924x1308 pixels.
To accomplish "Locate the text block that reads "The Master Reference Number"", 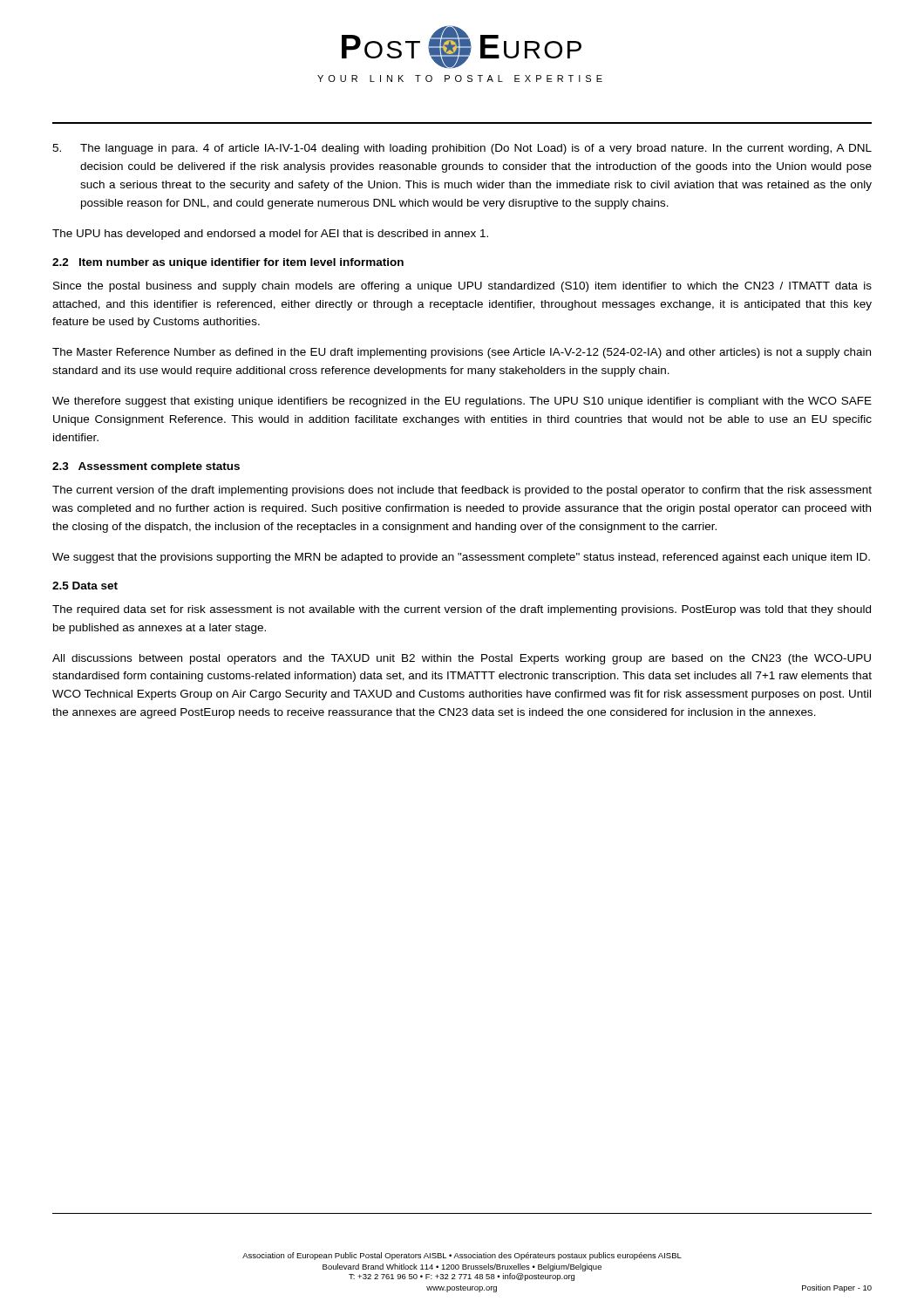I will coord(462,361).
